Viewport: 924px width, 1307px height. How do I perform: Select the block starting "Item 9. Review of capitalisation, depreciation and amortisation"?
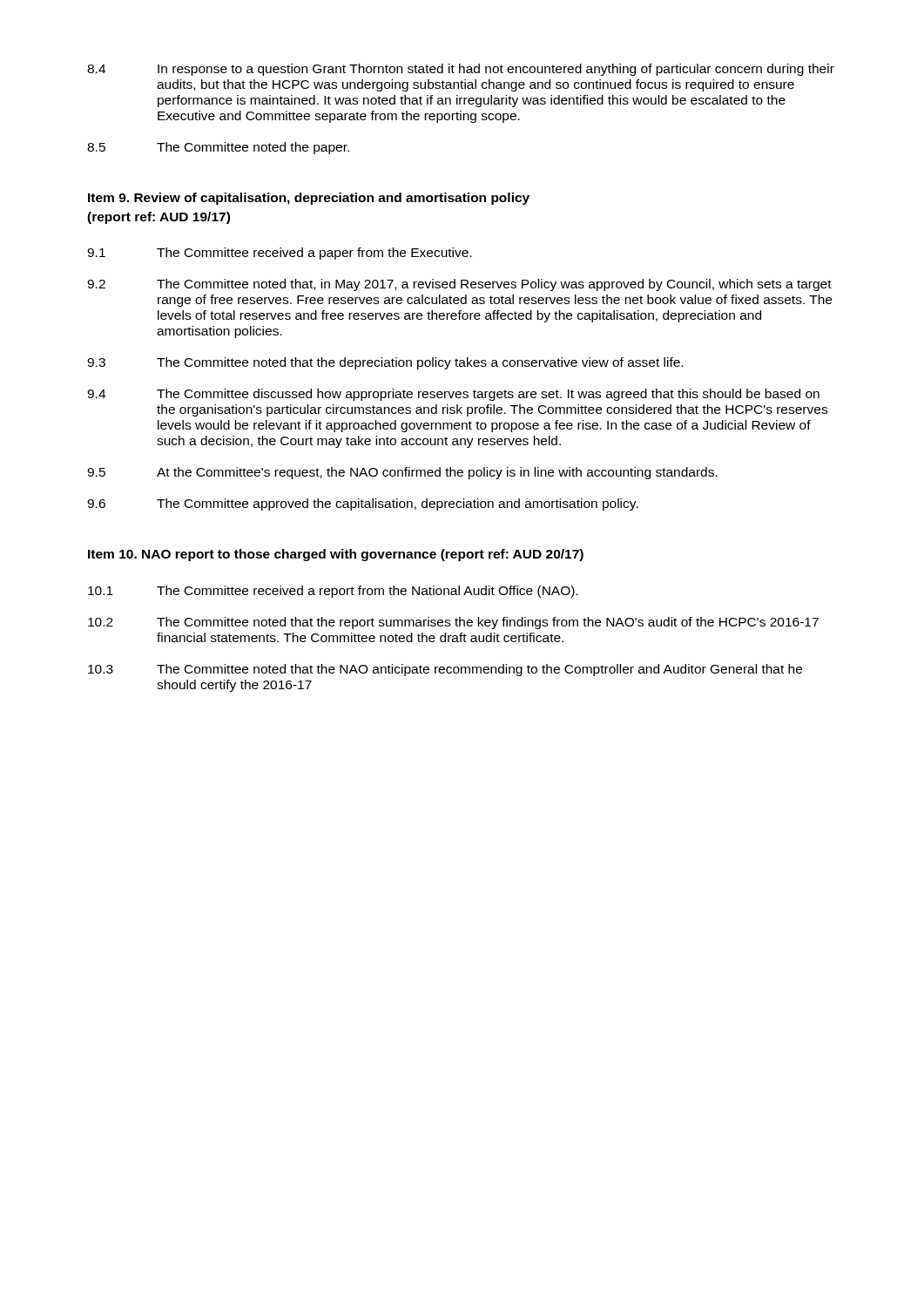308,207
